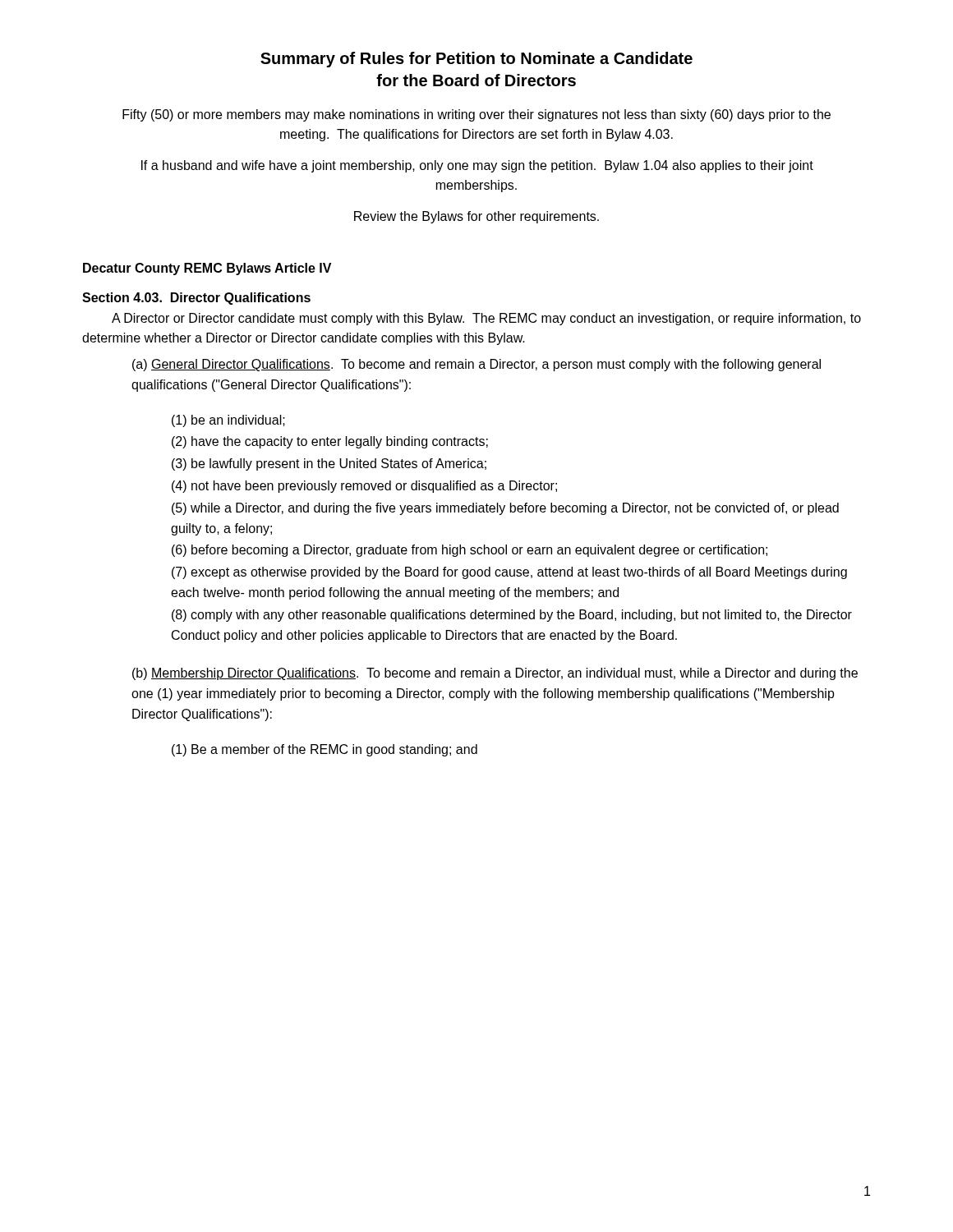Click on the list item that says "(6) before becoming a Director, graduate from"
The image size is (953, 1232).
coord(521,551)
